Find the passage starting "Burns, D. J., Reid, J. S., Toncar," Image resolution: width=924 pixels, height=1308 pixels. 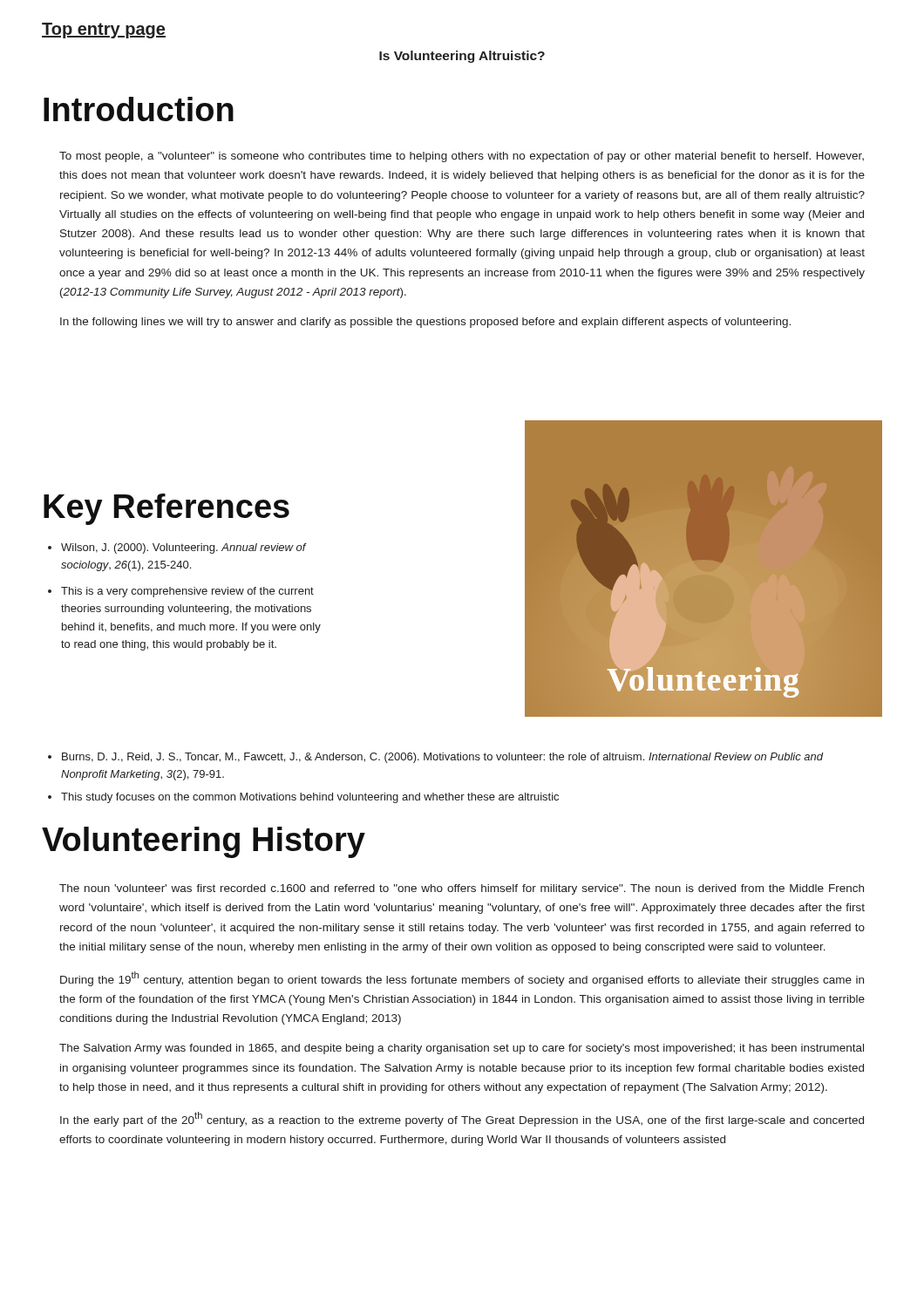[x=436, y=758]
